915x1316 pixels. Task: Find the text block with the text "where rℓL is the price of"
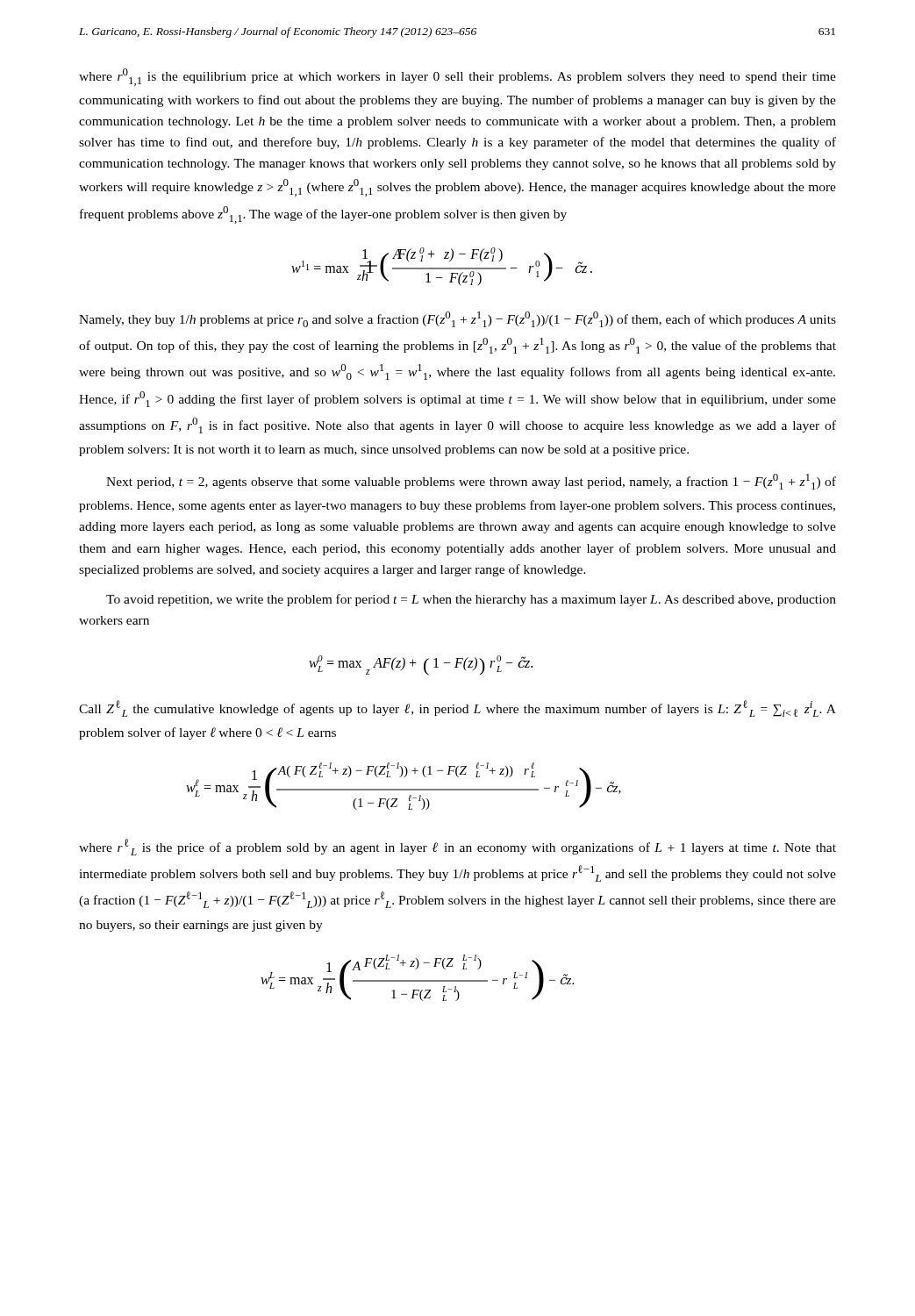pyautogui.click(x=458, y=885)
